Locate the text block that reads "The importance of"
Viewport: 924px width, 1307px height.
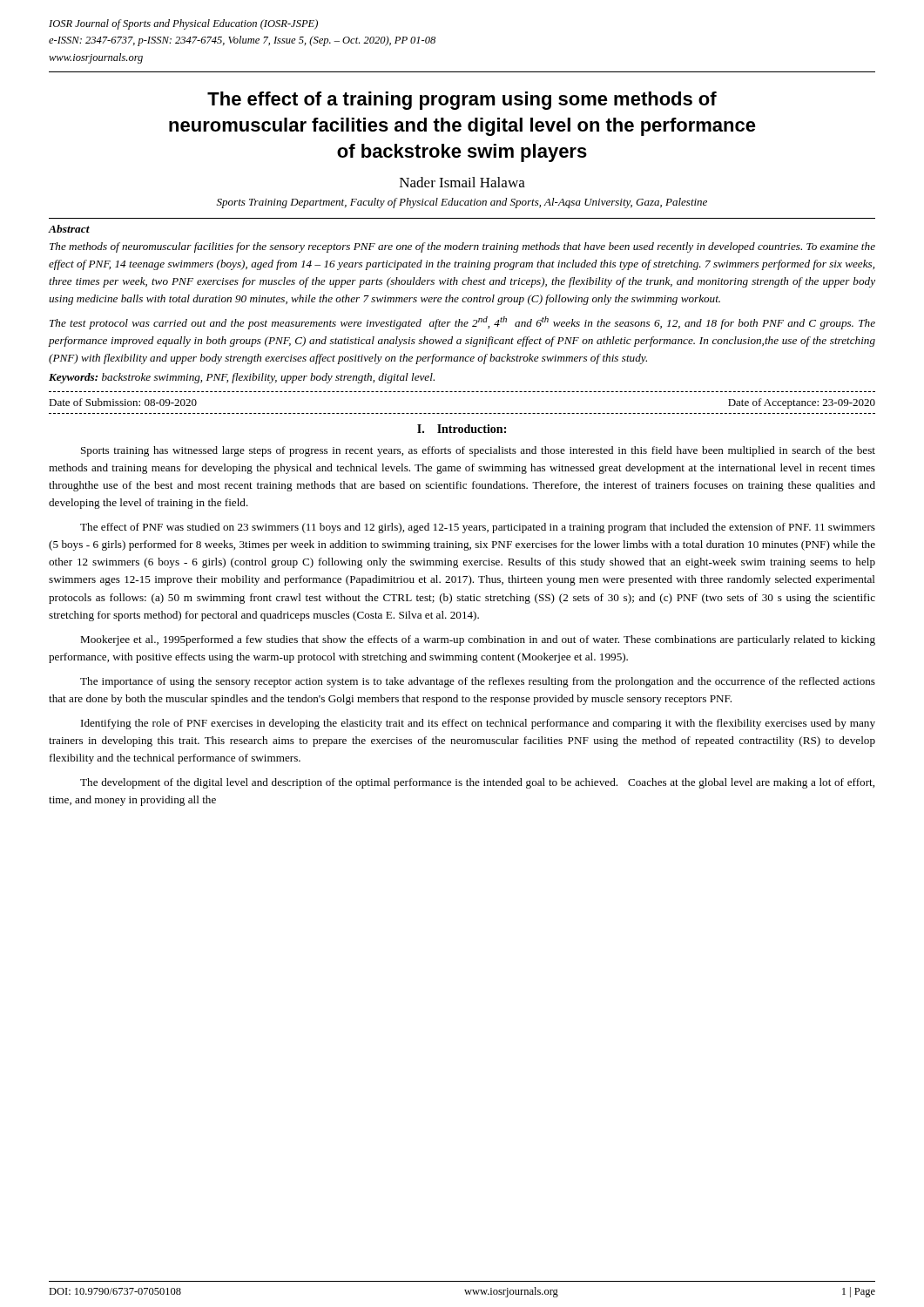(x=462, y=690)
